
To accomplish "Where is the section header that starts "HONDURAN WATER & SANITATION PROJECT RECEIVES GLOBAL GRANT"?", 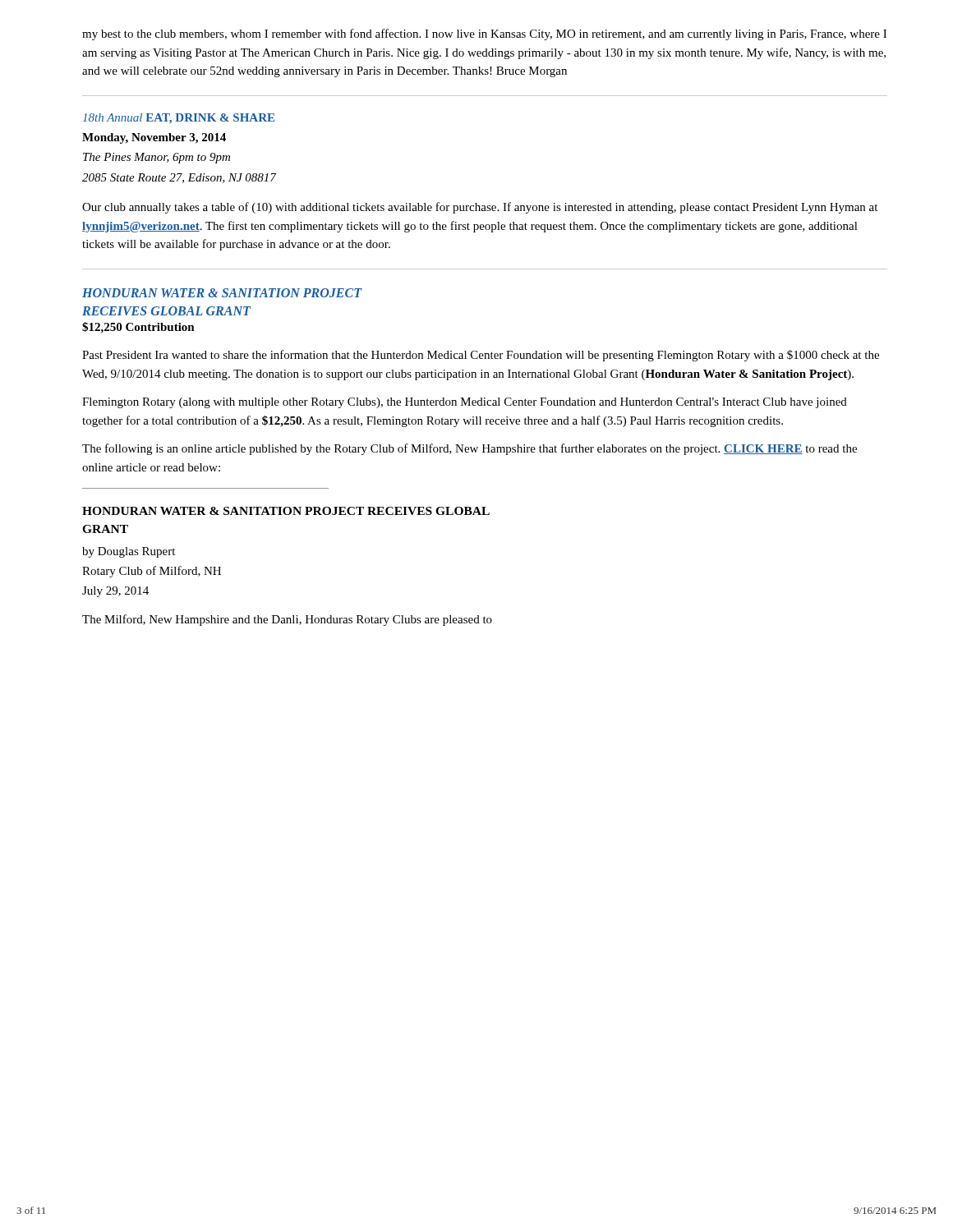I will pyautogui.click(x=222, y=293).
